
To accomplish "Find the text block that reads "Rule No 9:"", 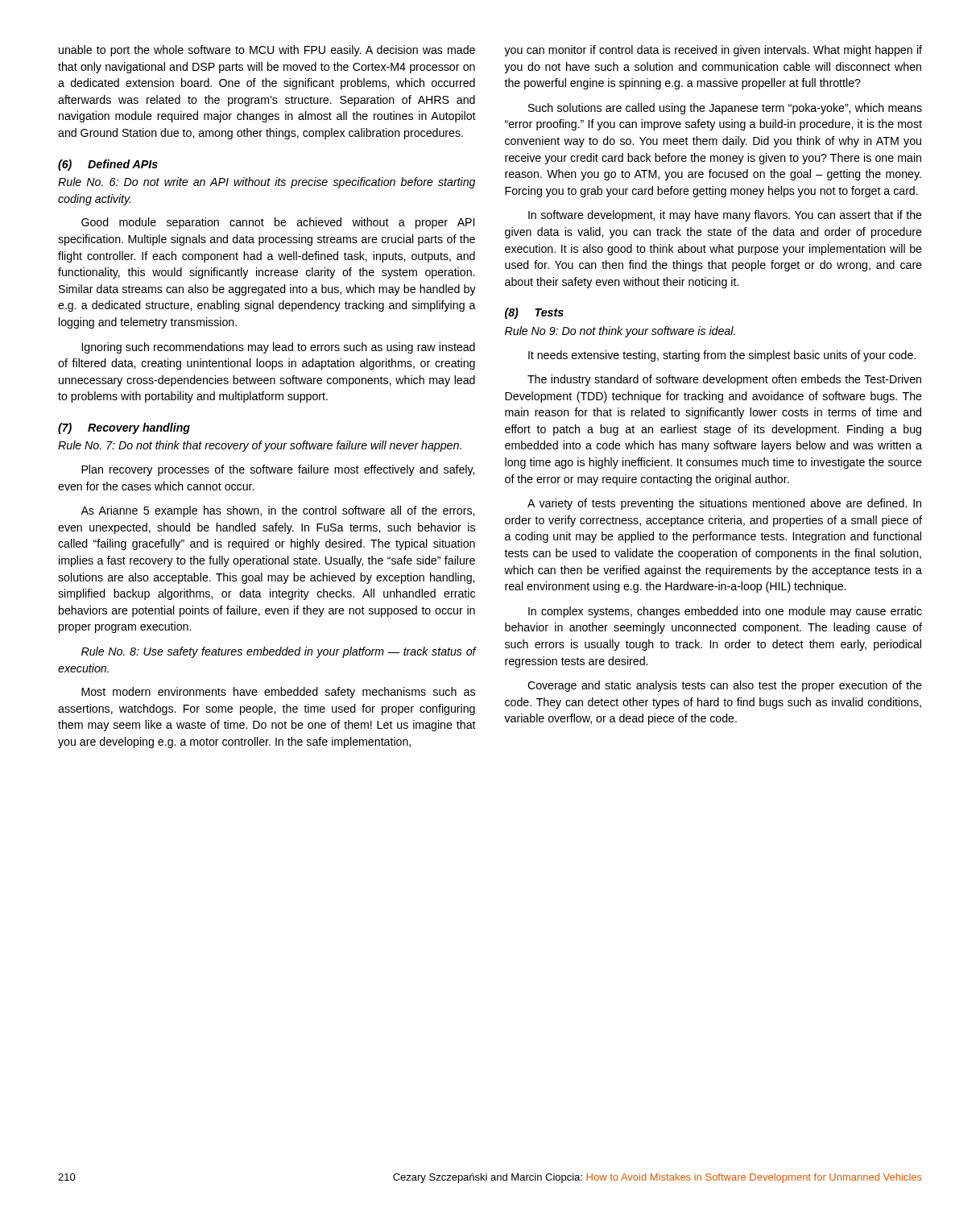I will 620,331.
